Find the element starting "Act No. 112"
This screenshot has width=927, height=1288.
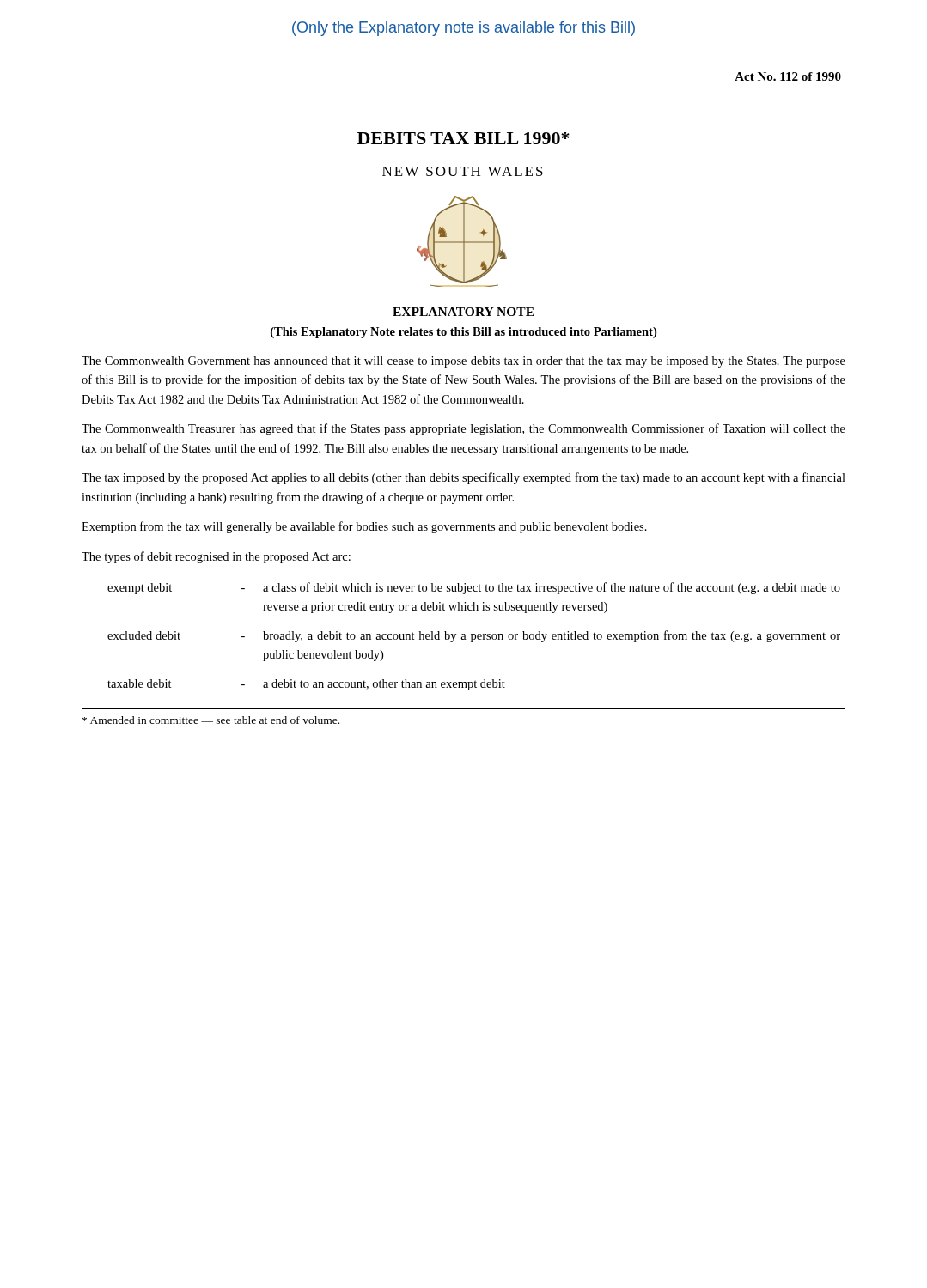pyautogui.click(x=788, y=76)
